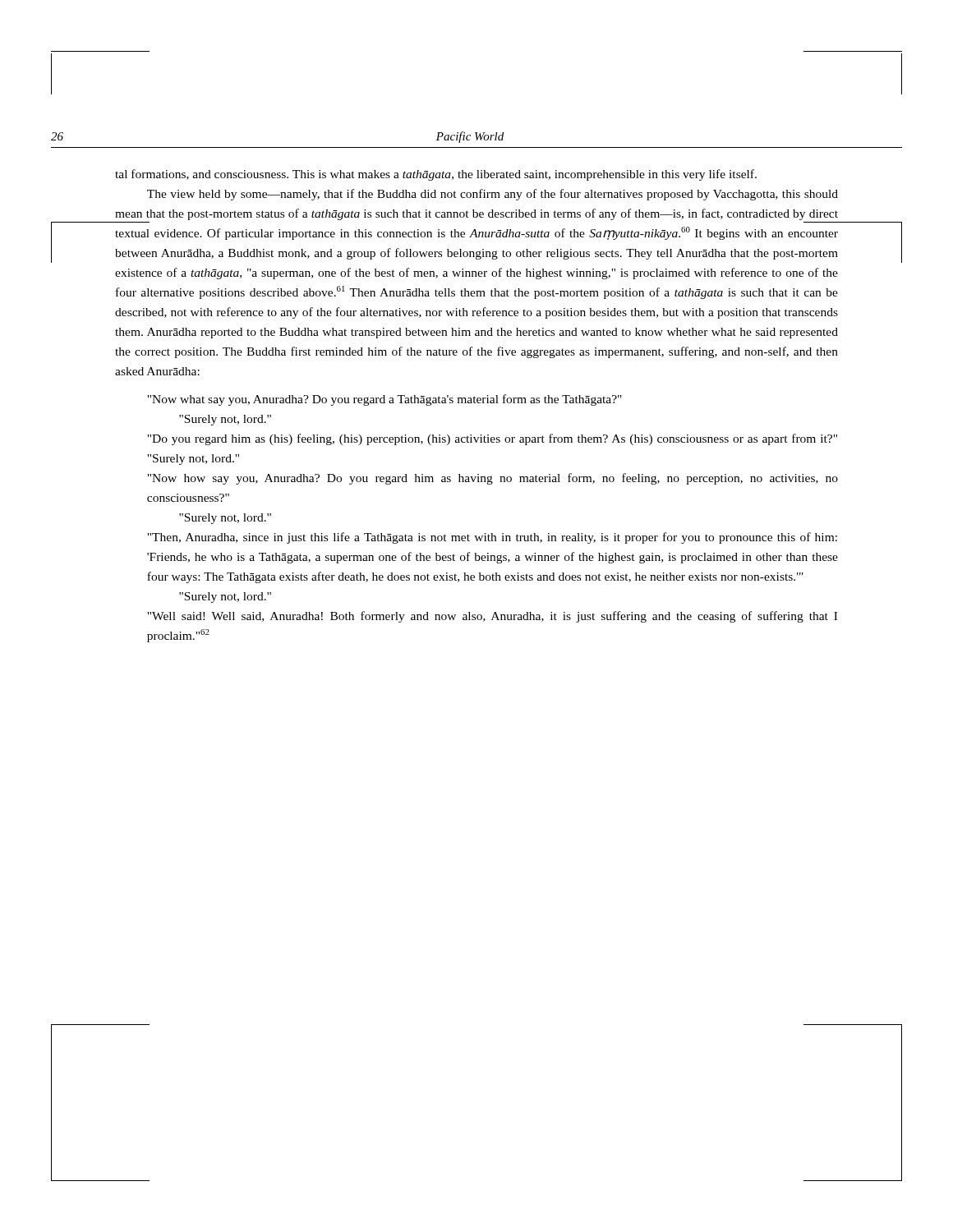Screen dimensions: 1232x953
Task: Locate the text starting ""Now how say you, Anuradha? Do"
Action: point(492,488)
